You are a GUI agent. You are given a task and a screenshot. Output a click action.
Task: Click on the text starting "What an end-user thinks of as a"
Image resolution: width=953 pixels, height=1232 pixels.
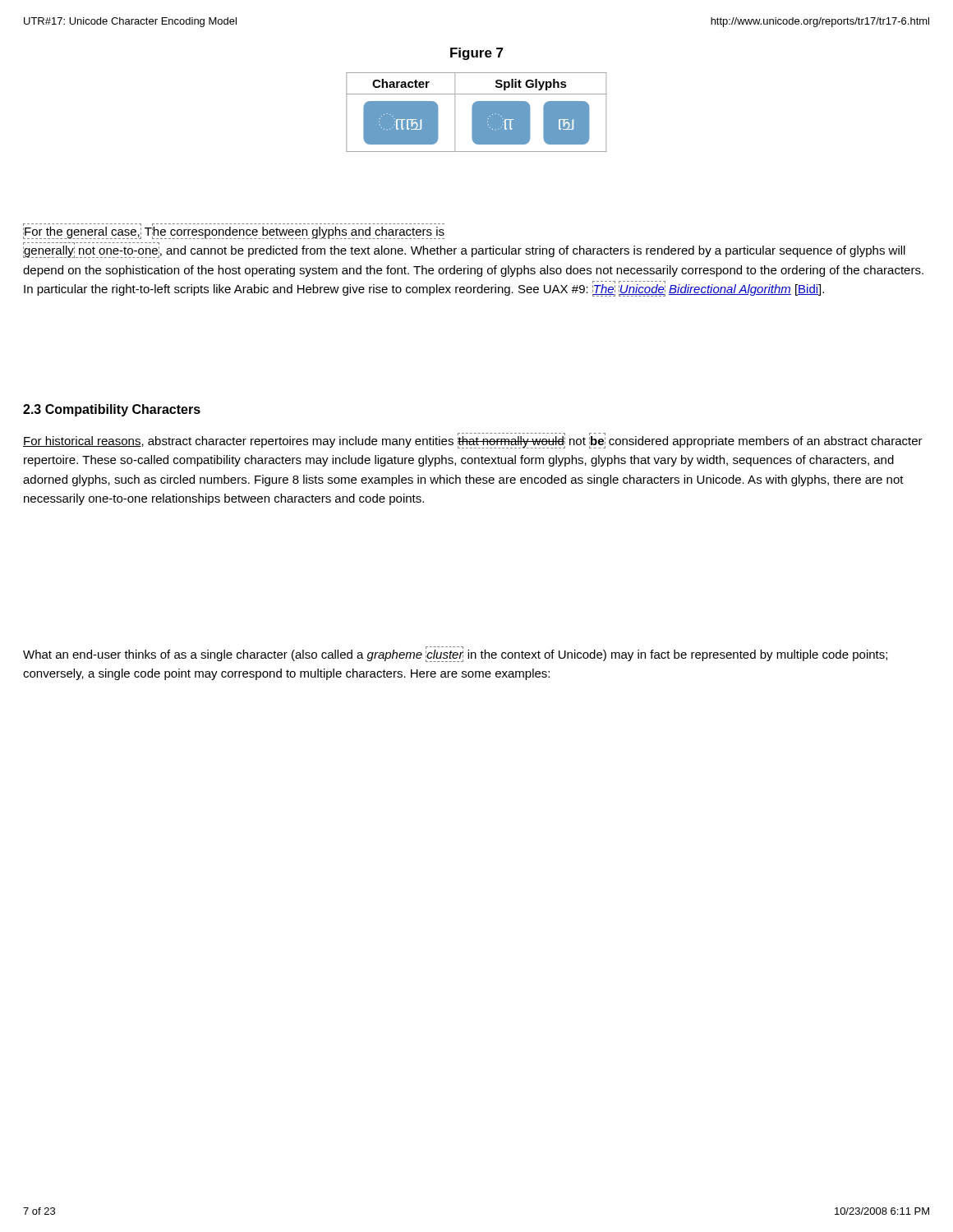click(456, 663)
